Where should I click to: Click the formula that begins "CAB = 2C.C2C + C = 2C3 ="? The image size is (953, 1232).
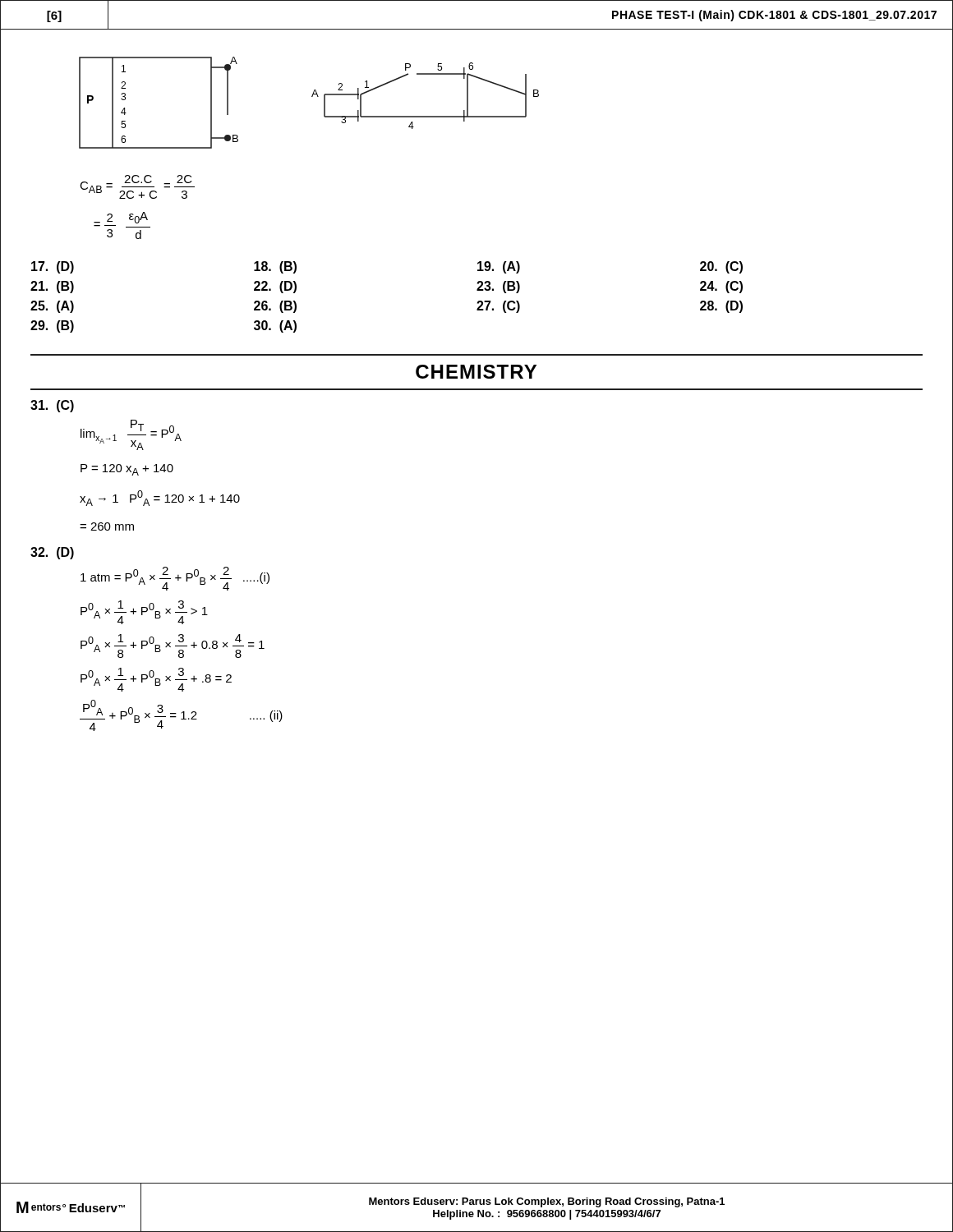pos(137,187)
